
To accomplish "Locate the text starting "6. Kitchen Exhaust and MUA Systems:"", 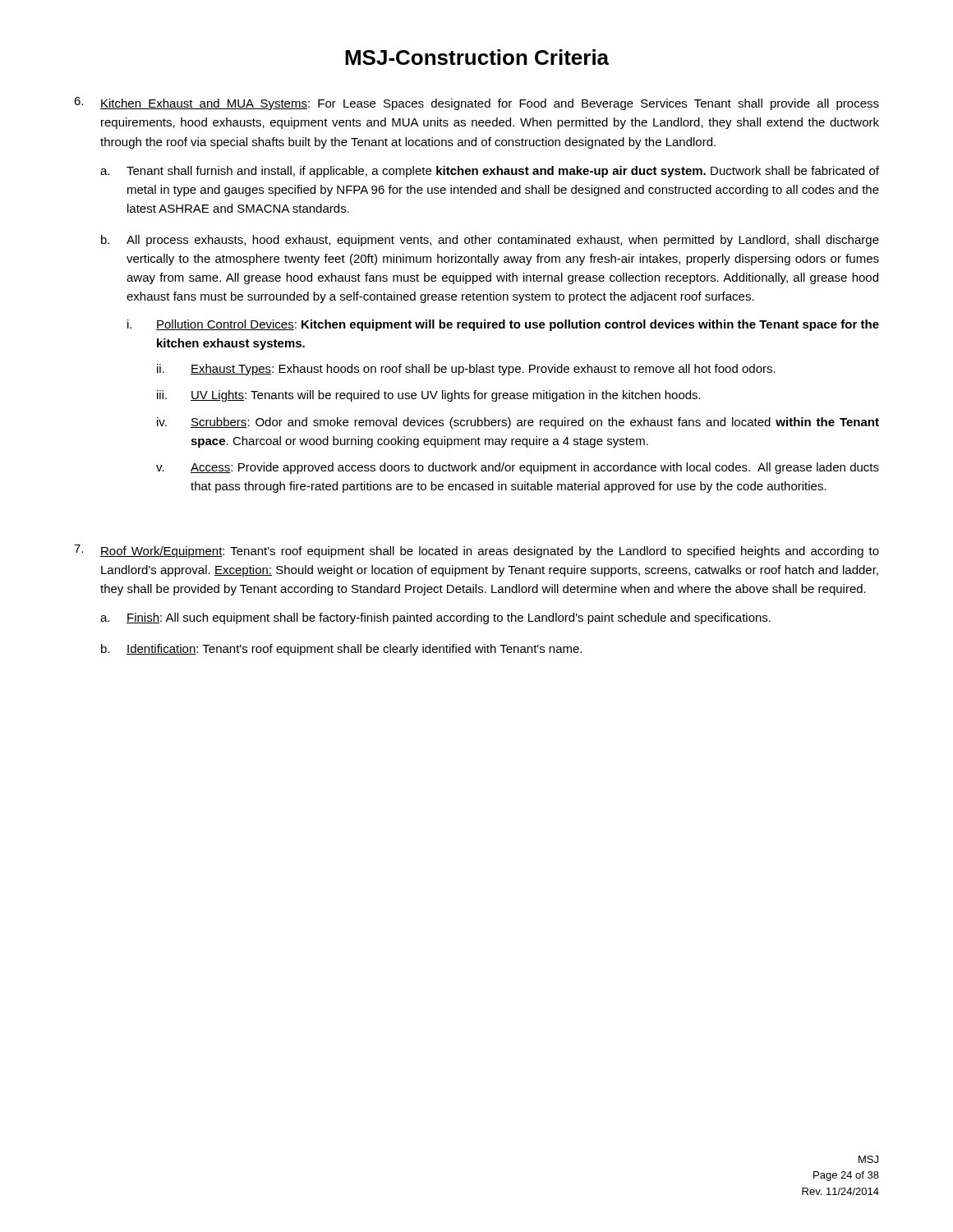I will point(476,308).
